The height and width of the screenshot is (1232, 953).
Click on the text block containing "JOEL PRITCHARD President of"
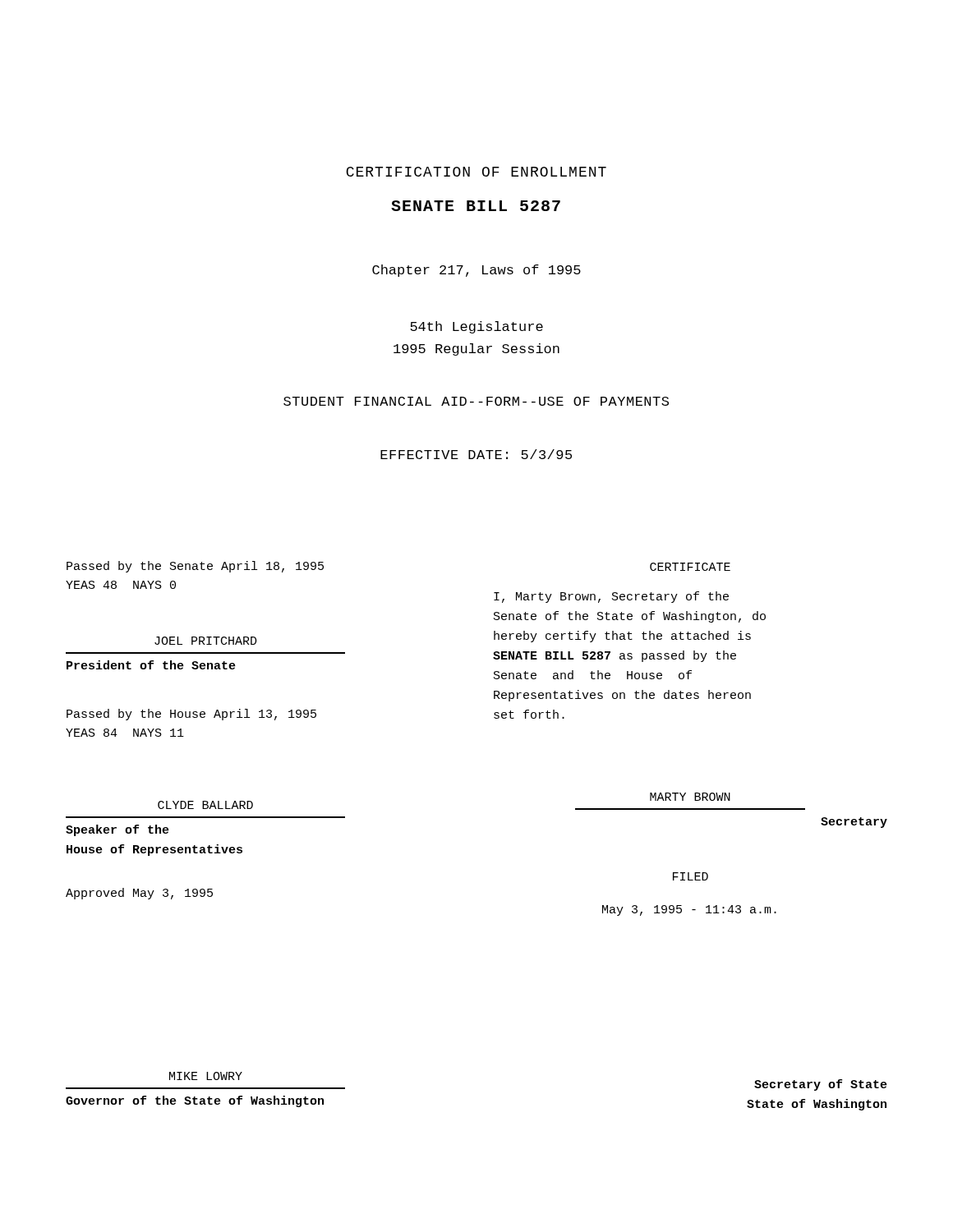tap(205, 653)
